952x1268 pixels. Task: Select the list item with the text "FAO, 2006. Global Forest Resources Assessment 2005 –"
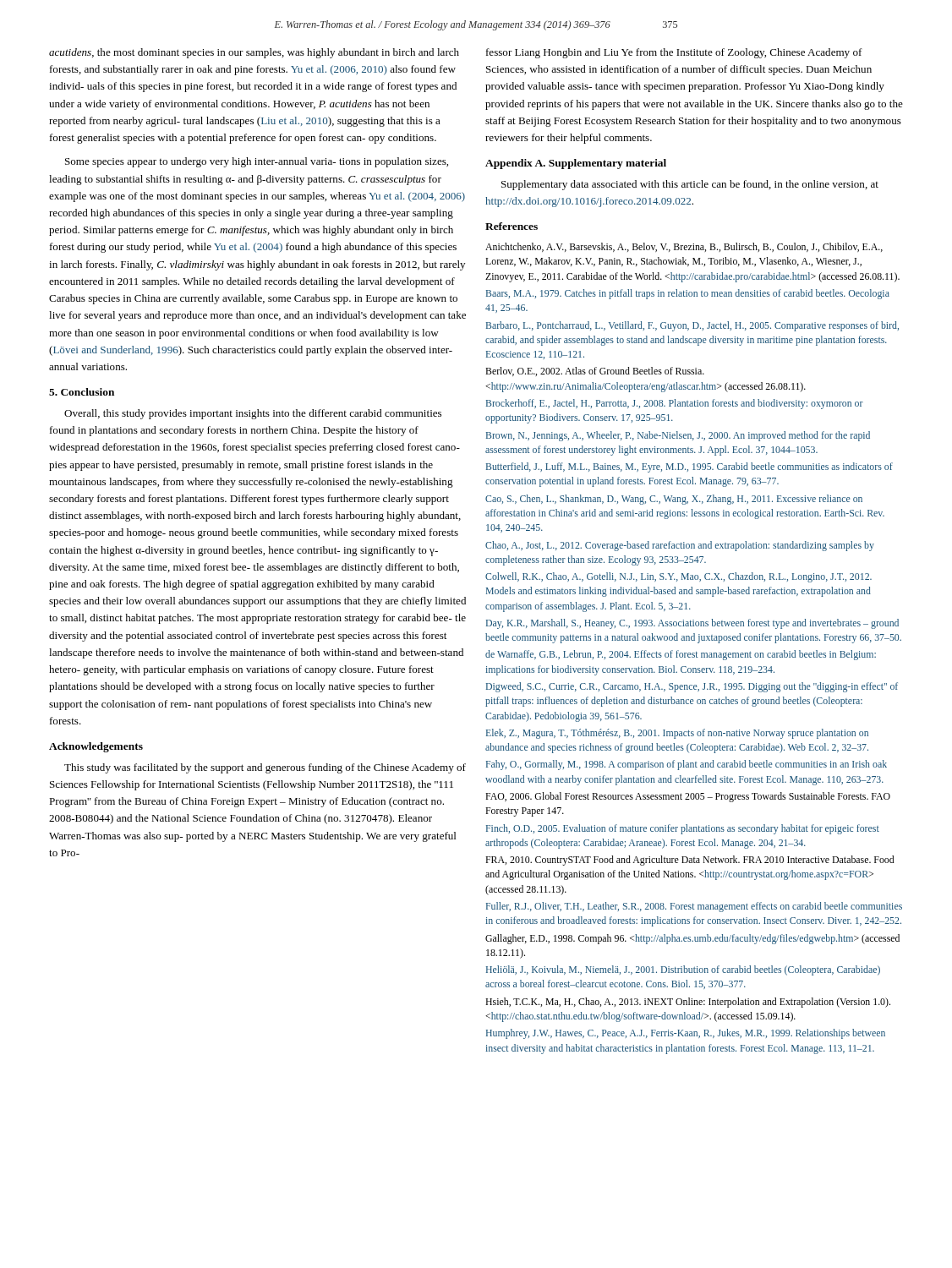click(688, 804)
